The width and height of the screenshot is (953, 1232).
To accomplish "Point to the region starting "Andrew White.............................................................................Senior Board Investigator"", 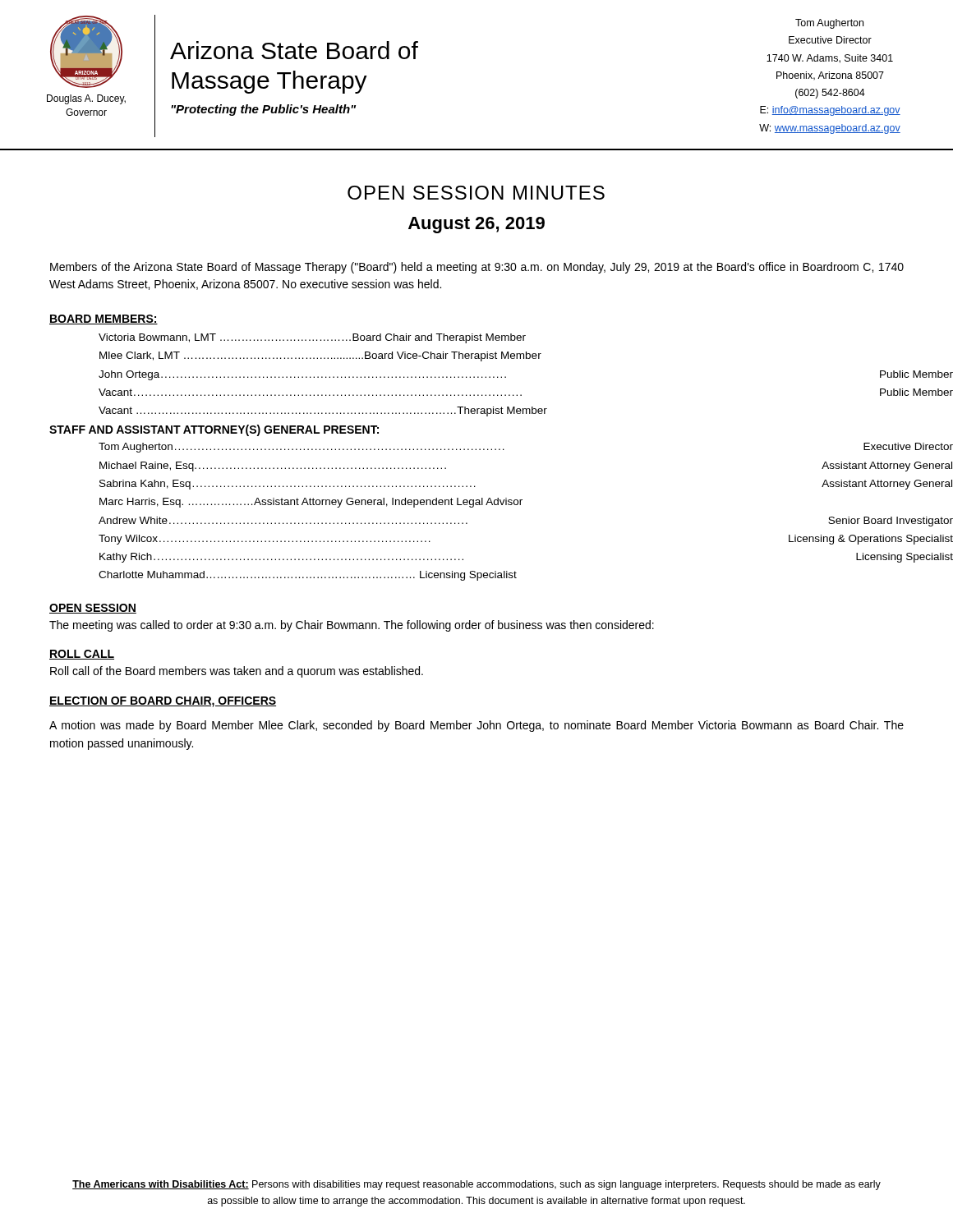I will (x=128, y=521).
